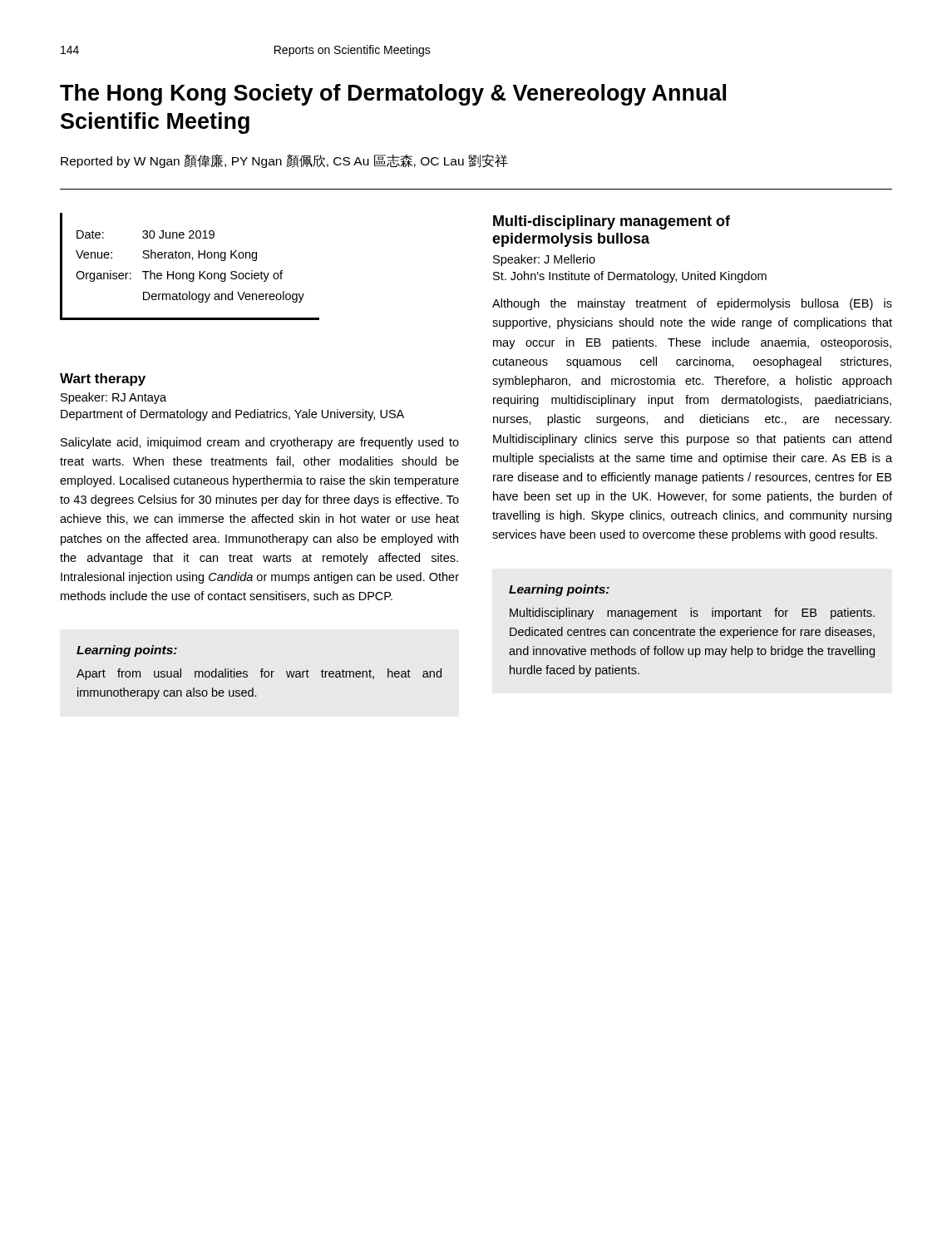The height and width of the screenshot is (1247, 952).
Task: Locate the block starting "Department of Dermatology and Pediatrics, Yale University,"
Action: pyautogui.click(x=232, y=414)
